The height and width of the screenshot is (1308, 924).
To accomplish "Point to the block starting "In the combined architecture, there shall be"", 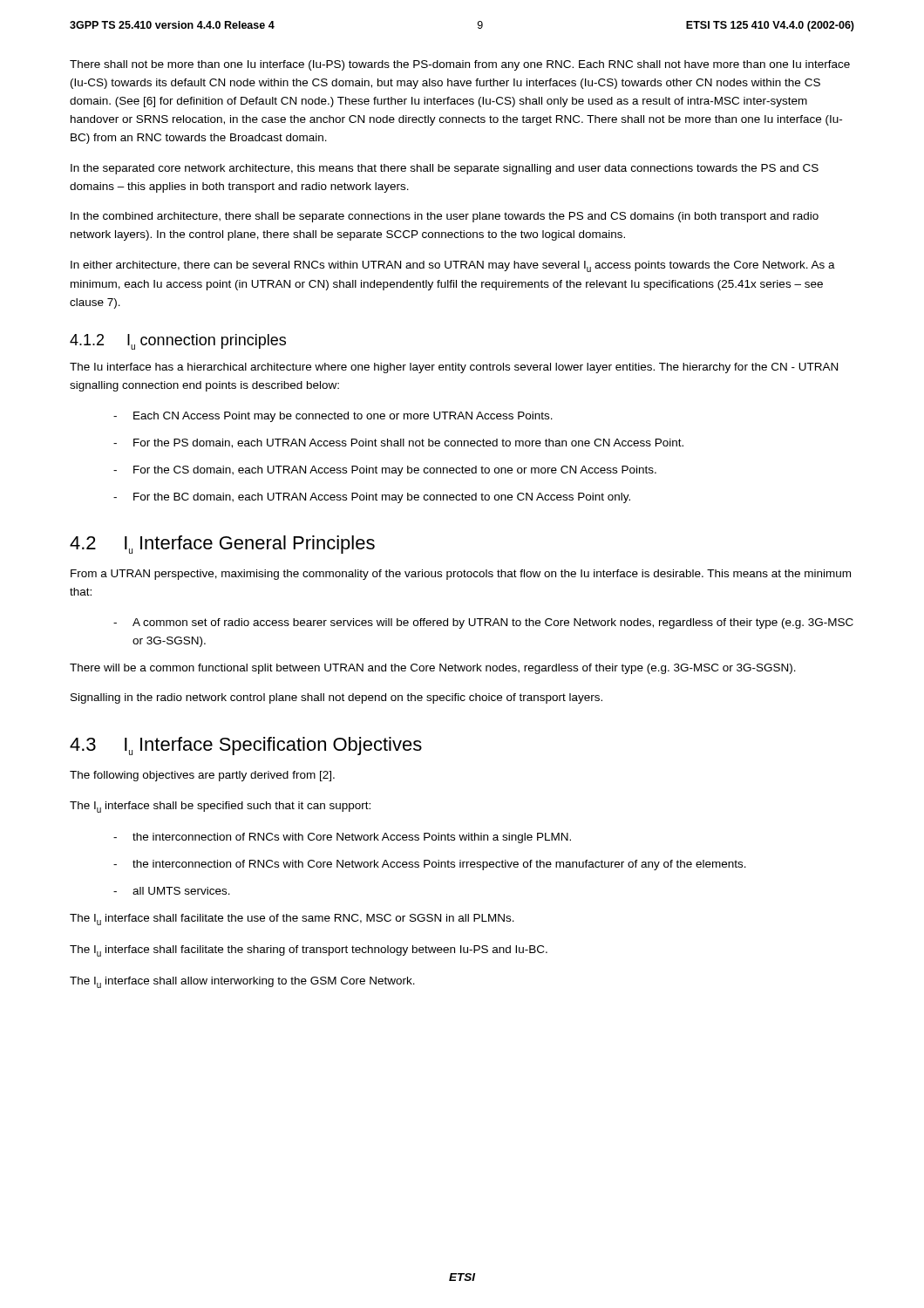I will 444,225.
